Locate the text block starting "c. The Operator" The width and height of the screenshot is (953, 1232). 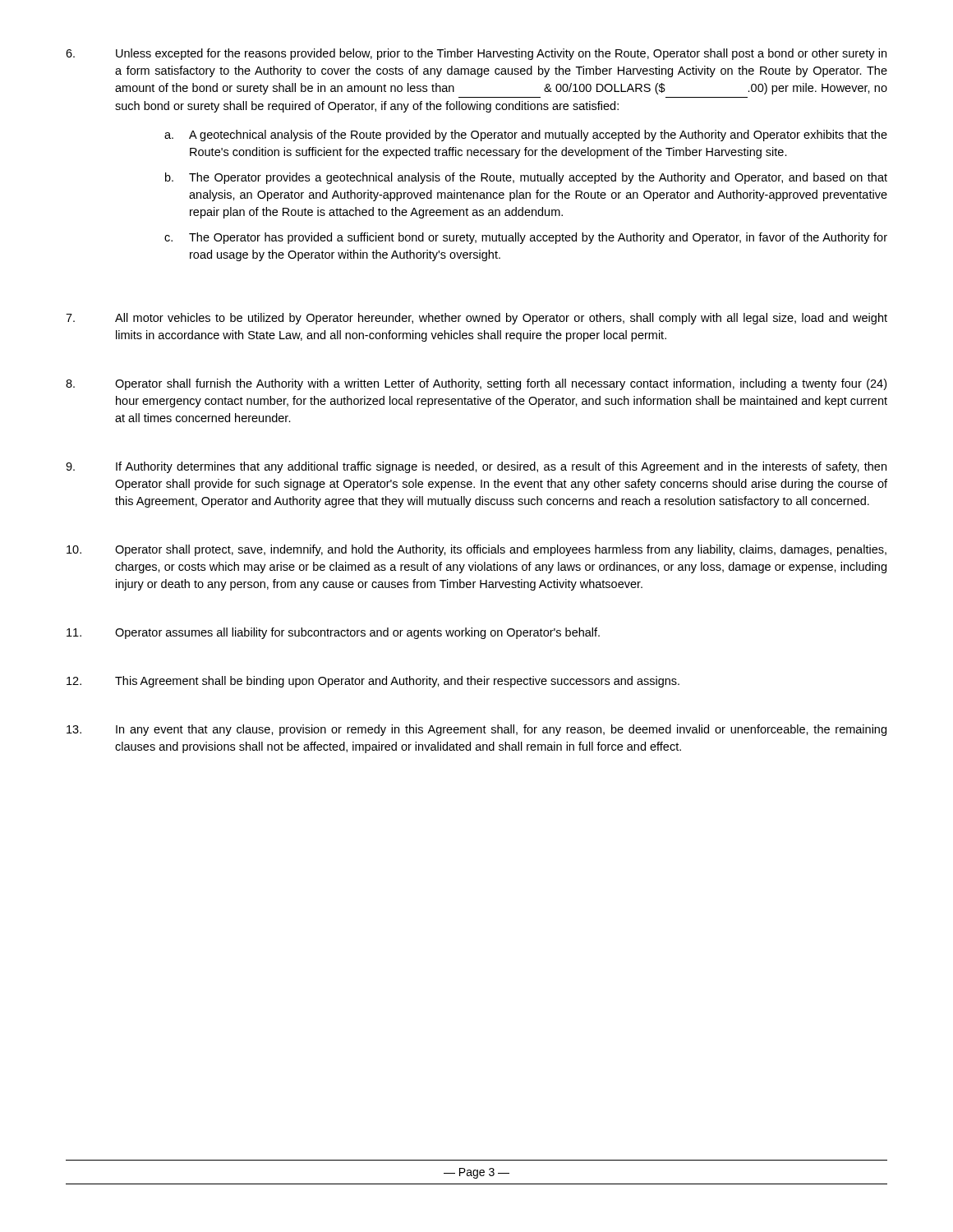526,247
